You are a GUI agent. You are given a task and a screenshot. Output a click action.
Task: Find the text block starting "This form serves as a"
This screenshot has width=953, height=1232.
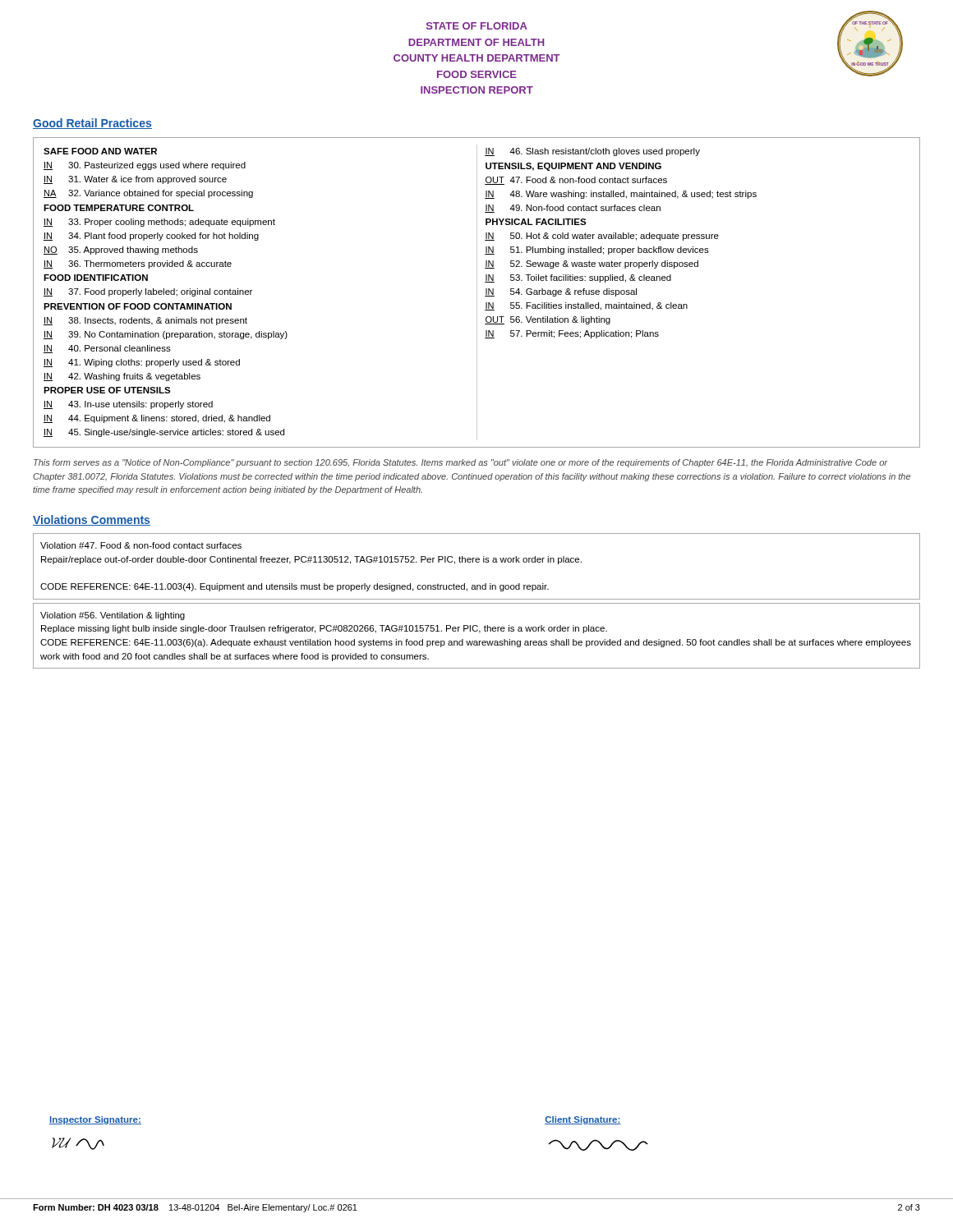pos(472,476)
